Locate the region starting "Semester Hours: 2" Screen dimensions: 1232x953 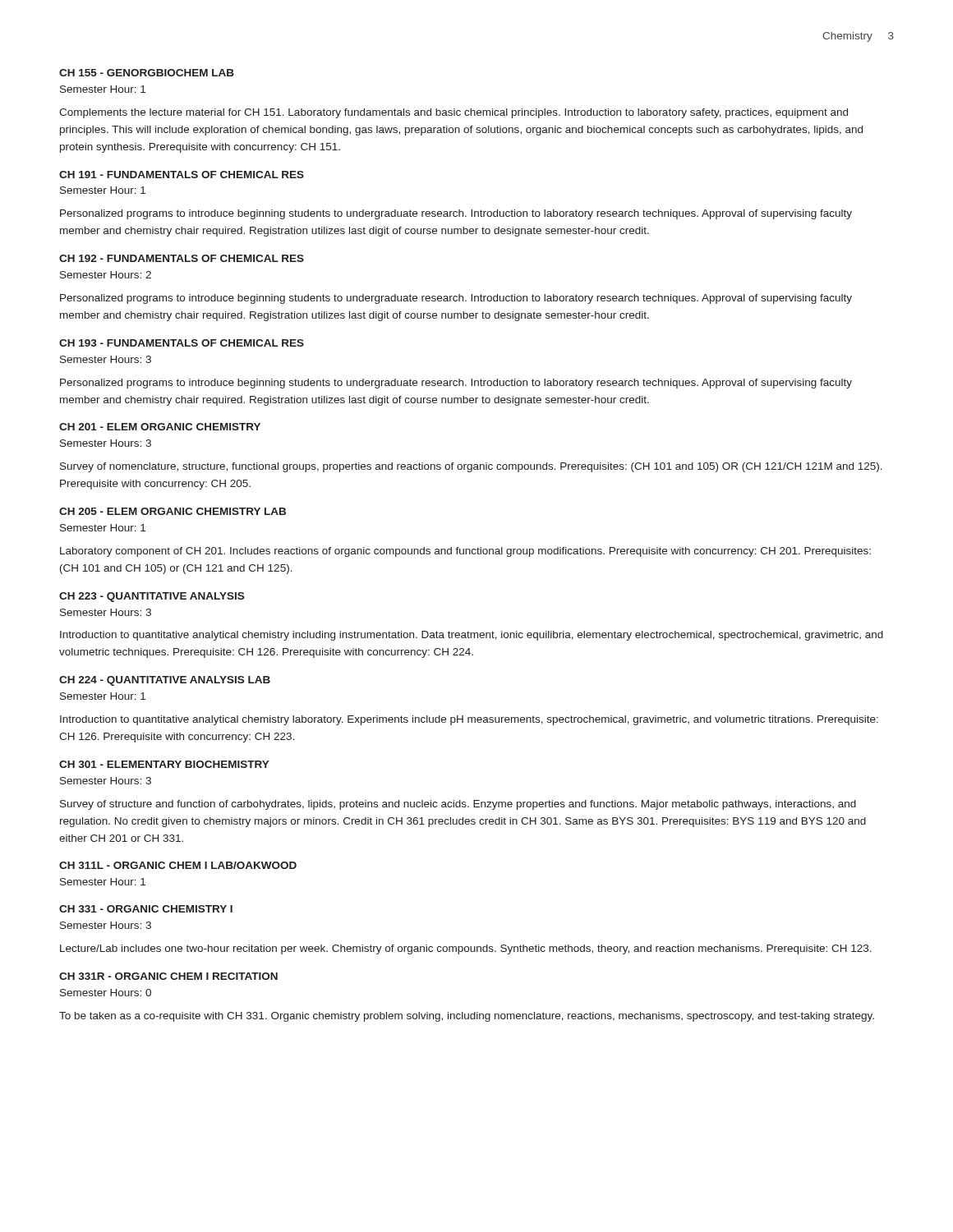tap(105, 275)
